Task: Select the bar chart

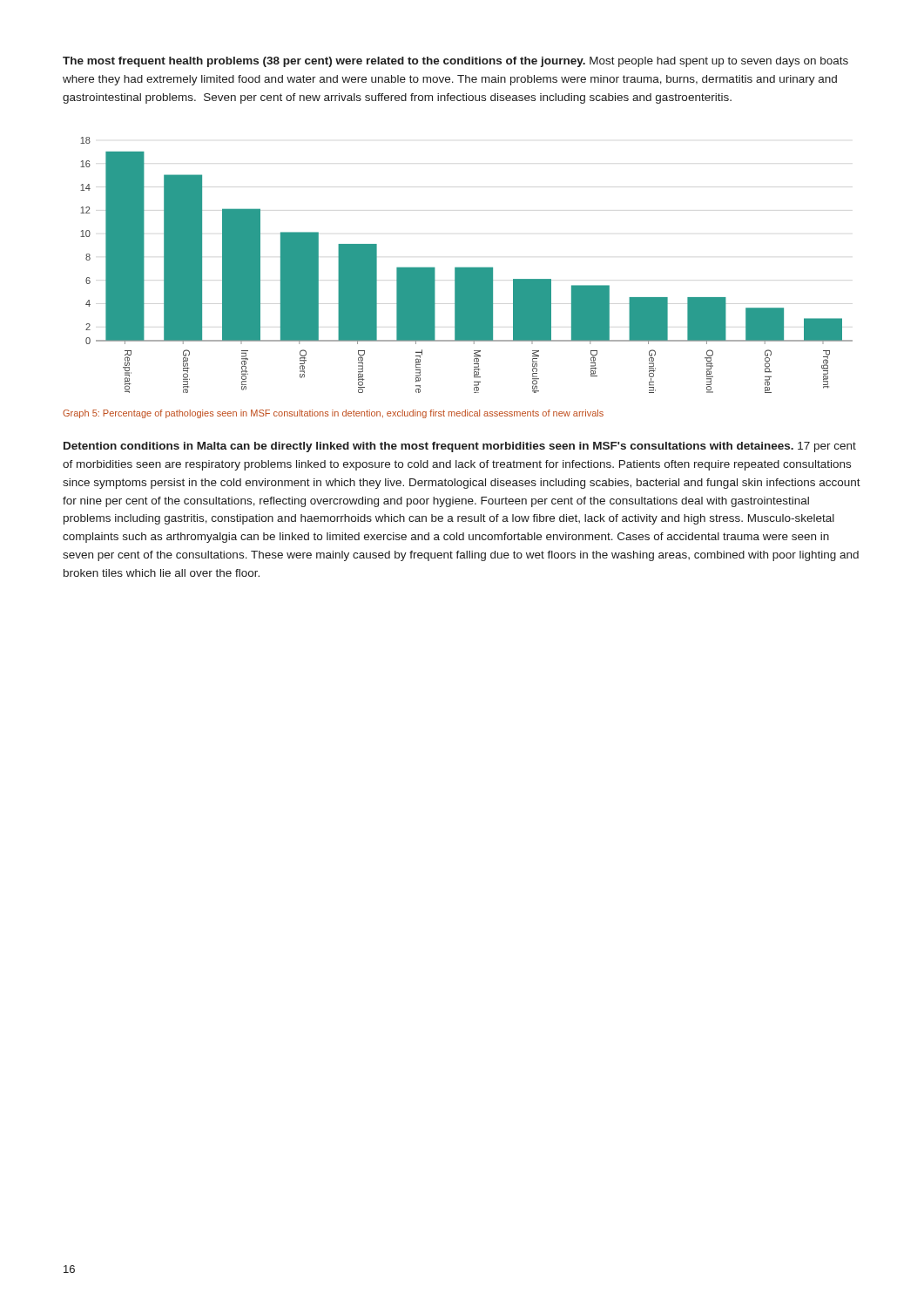Action: click(x=462, y=263)
